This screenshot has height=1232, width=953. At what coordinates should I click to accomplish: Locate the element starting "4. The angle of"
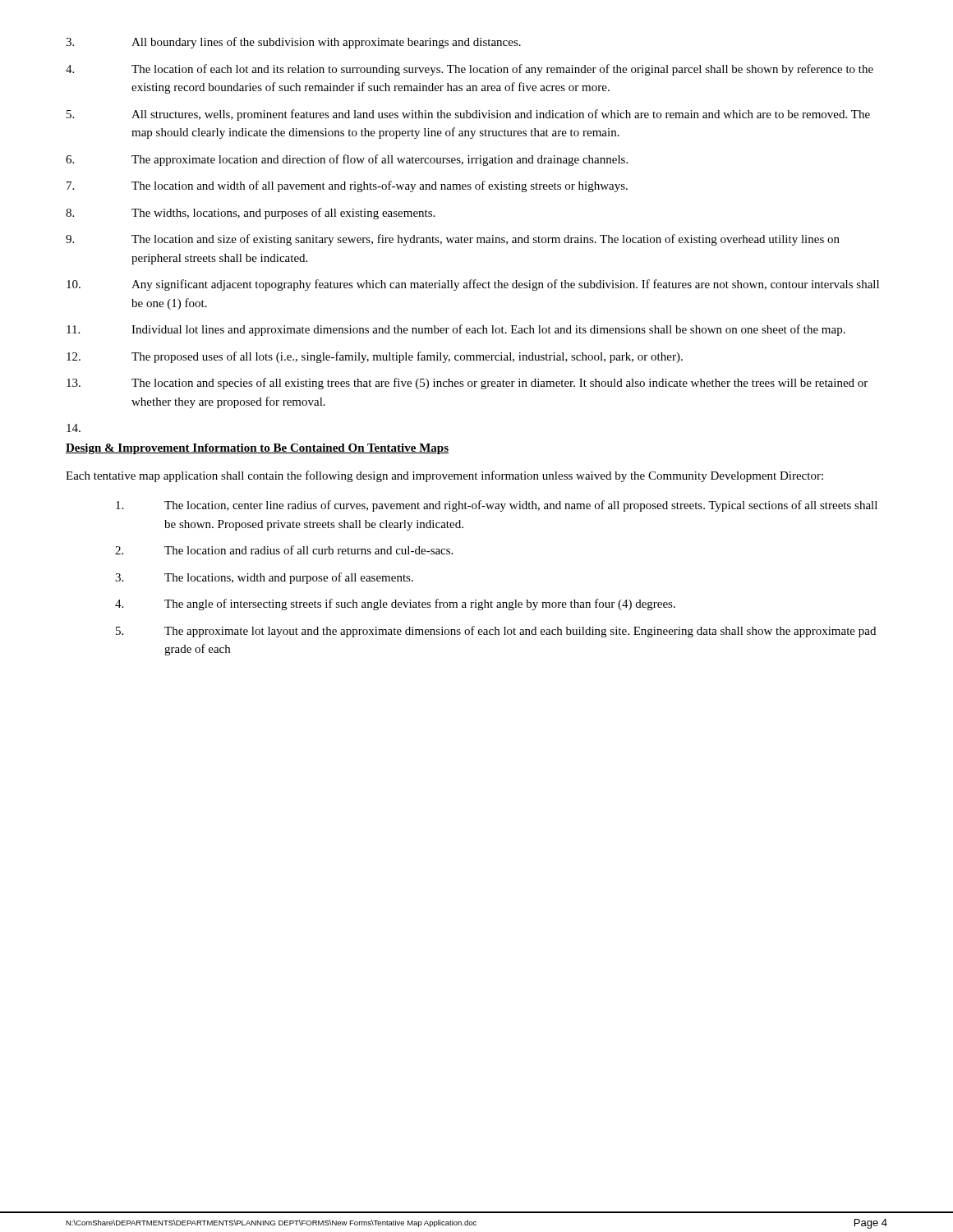(x=501, y=604)
